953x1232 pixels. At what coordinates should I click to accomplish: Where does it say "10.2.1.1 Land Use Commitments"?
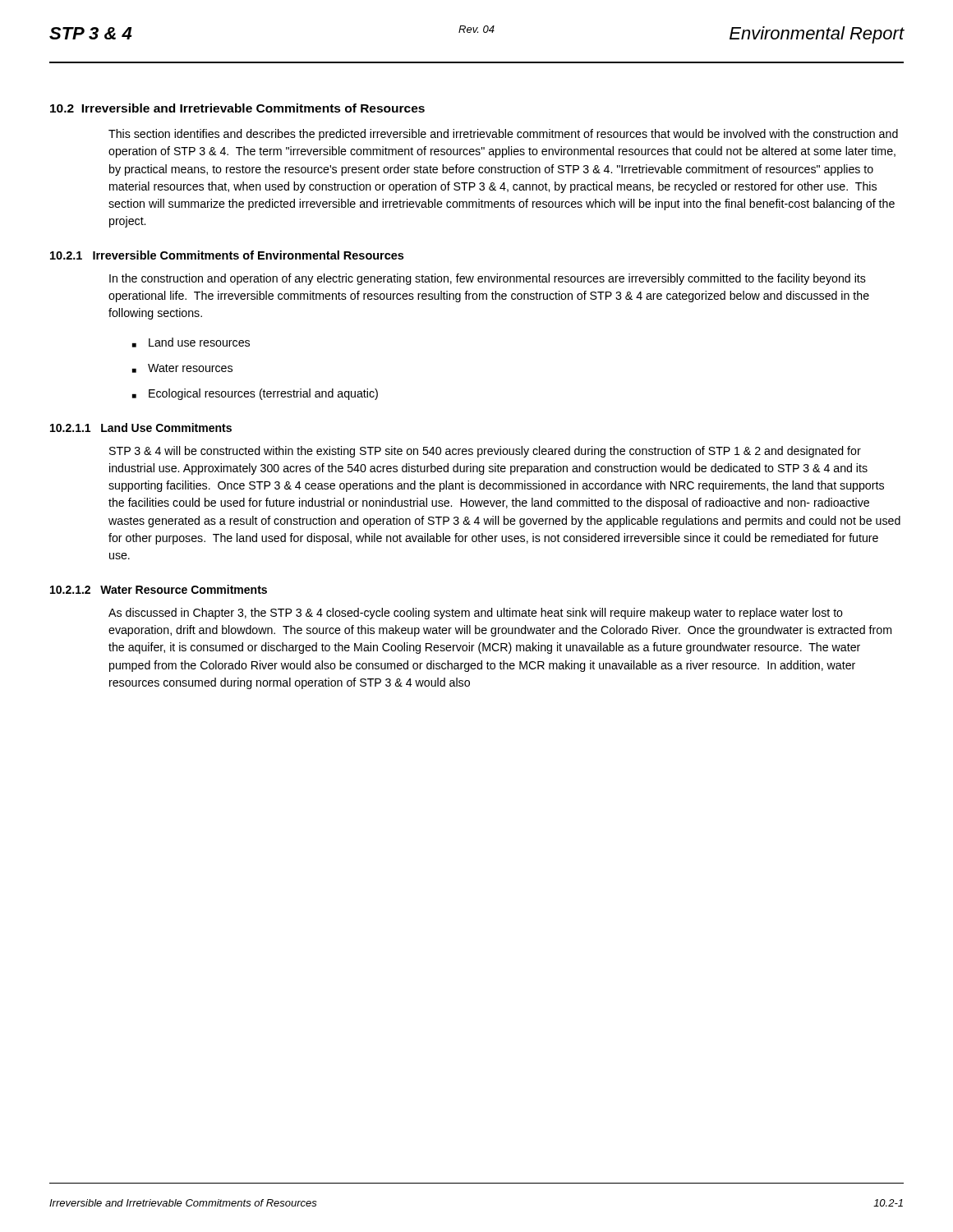[x=141, y=428]
